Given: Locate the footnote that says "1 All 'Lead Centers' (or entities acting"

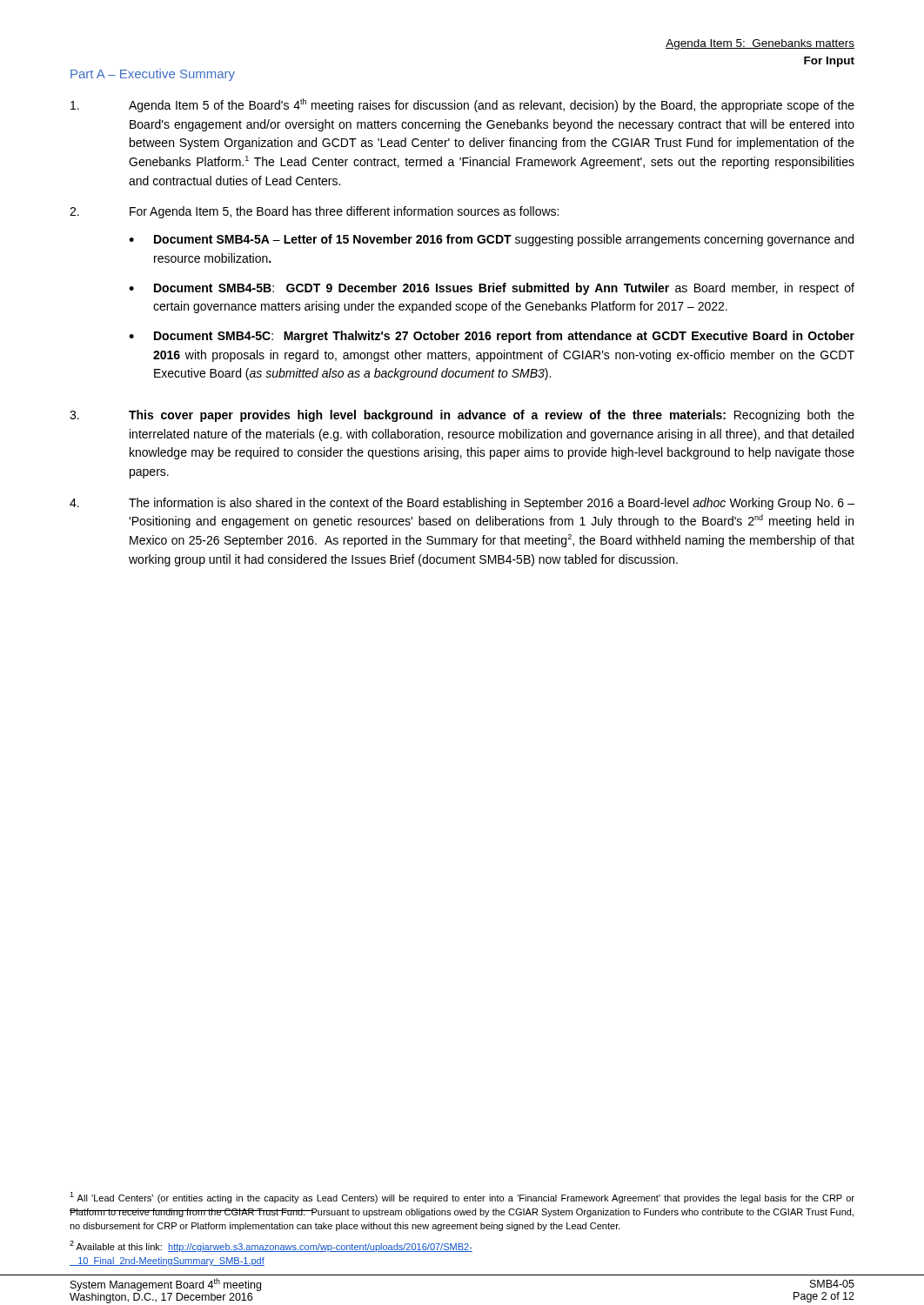Looking at the screenshot, I should click(462, 1210).
